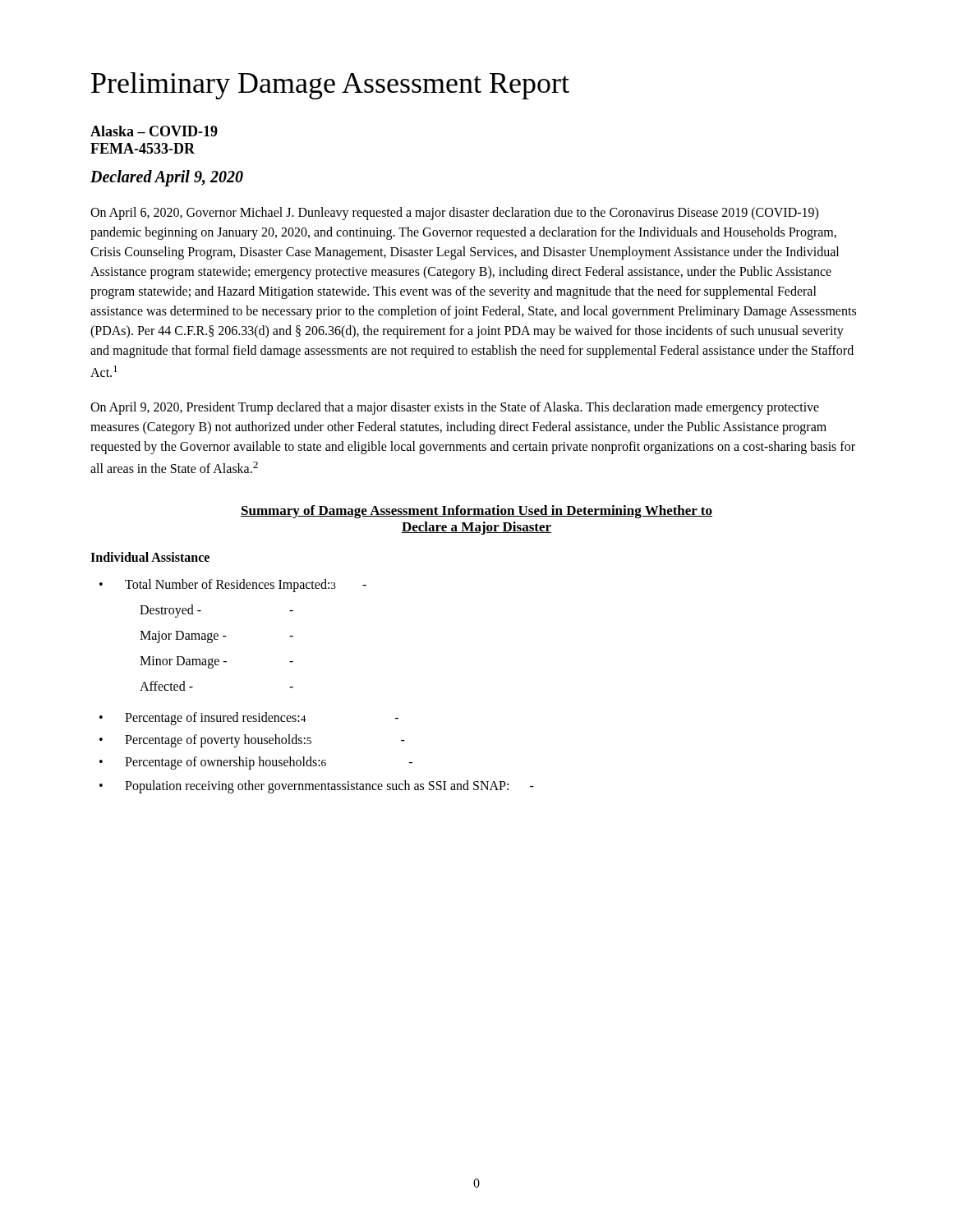This screenshot has width=953, height=1232.
Task: Point to "Destroyed - -"
Action: click(x=165, y=611)
